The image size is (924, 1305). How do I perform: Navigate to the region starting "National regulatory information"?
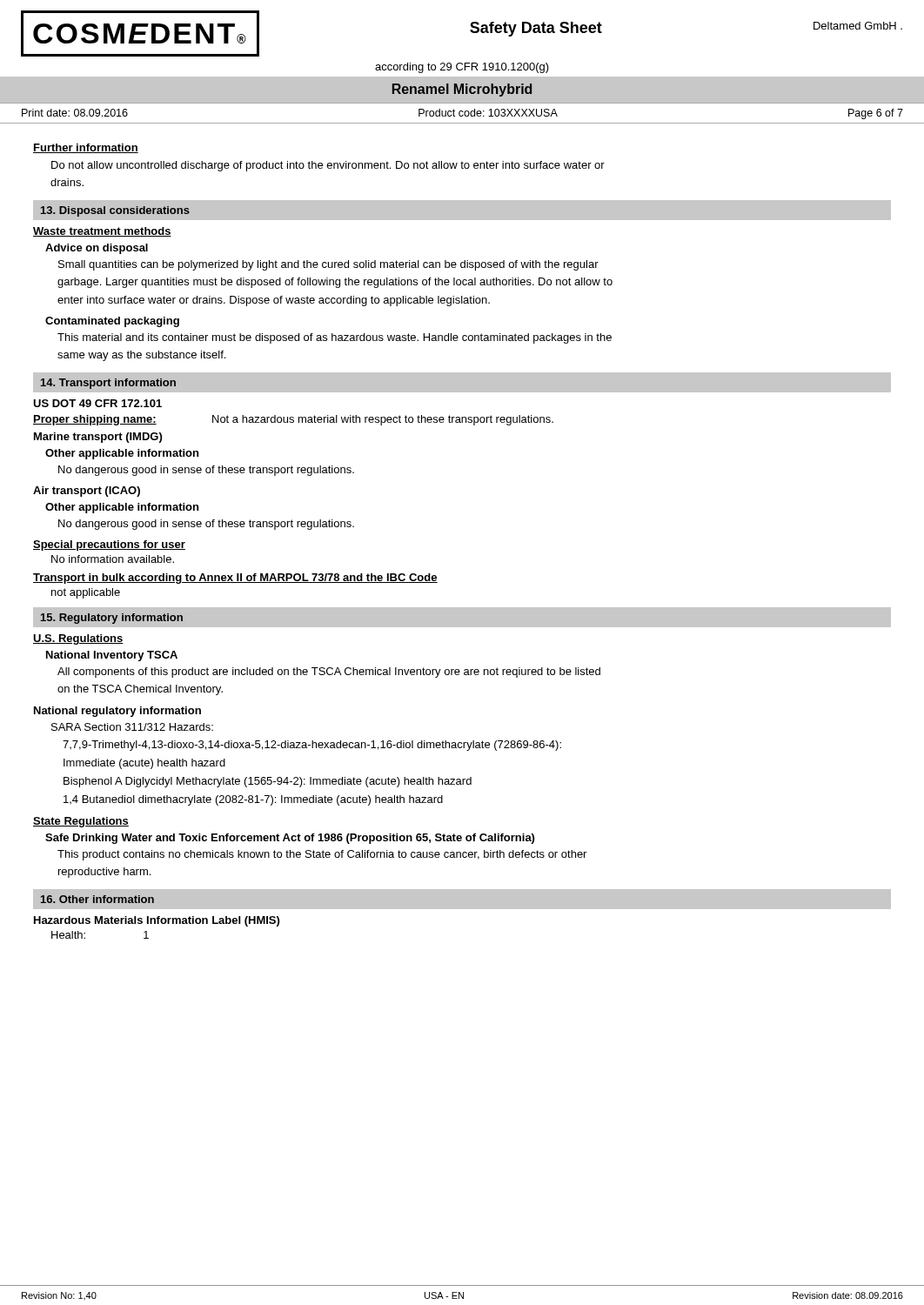point(117,710)
